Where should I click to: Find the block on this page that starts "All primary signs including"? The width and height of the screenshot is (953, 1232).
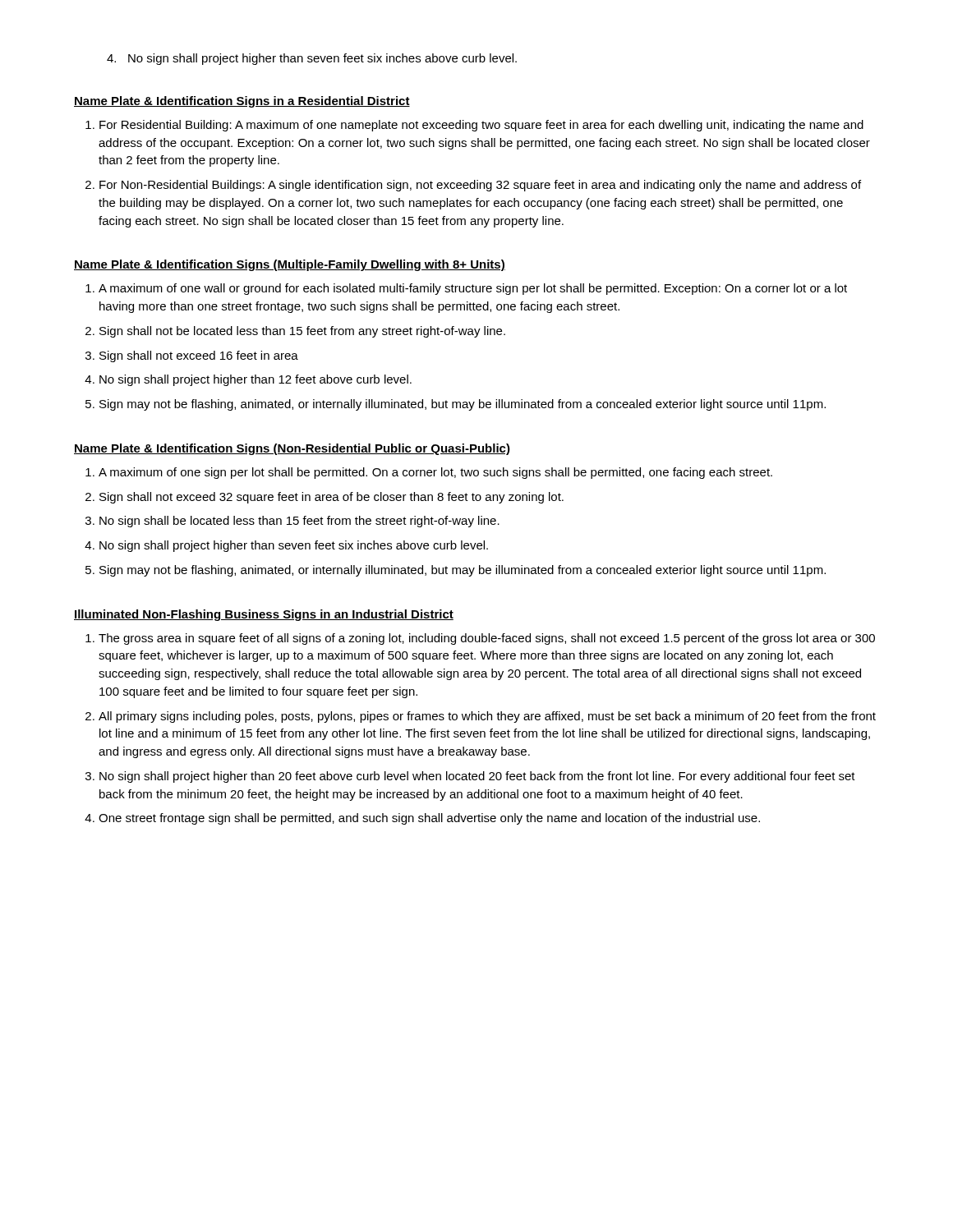pos(487,733)
